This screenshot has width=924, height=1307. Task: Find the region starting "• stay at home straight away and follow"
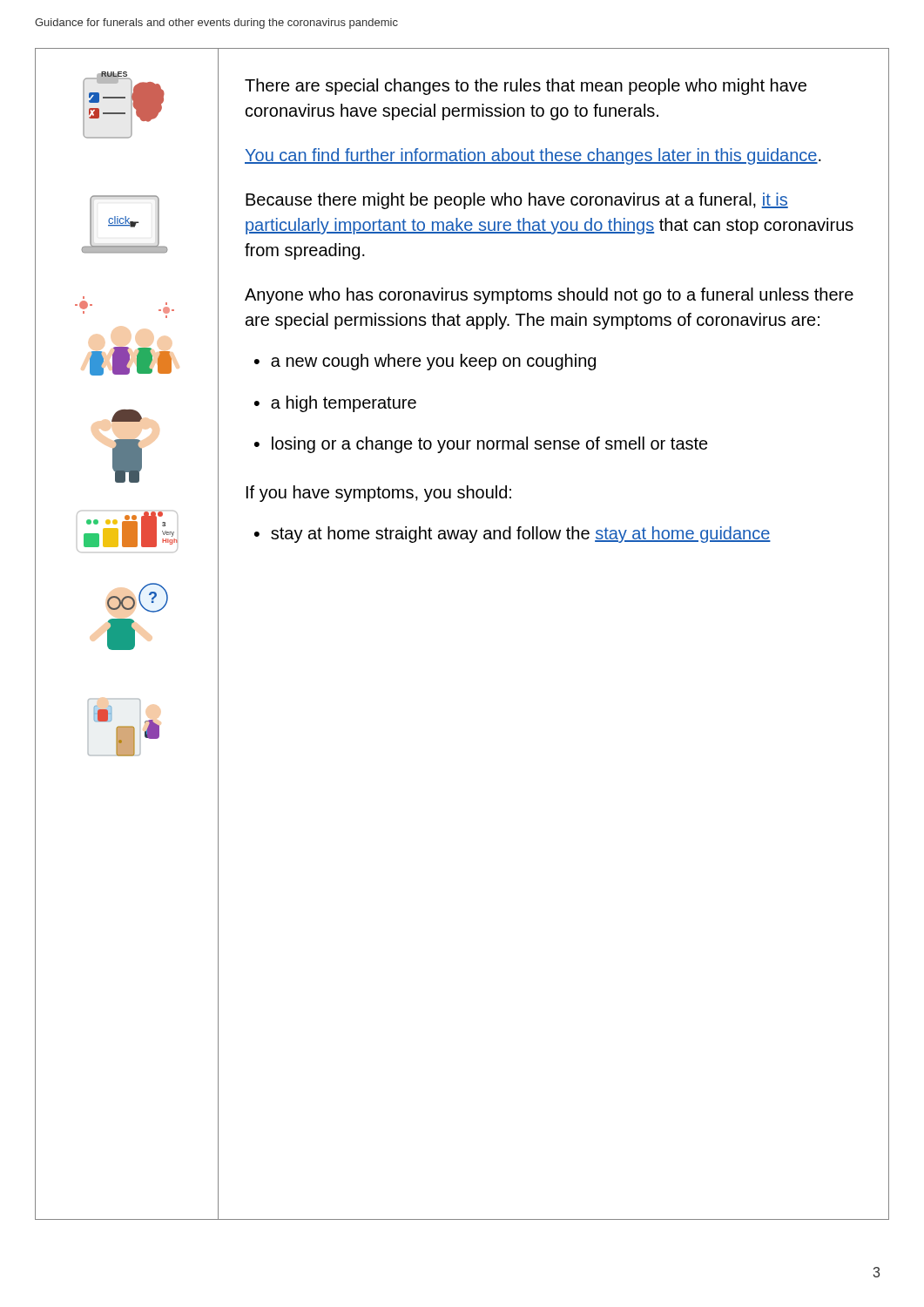click(x=512, y=534)
